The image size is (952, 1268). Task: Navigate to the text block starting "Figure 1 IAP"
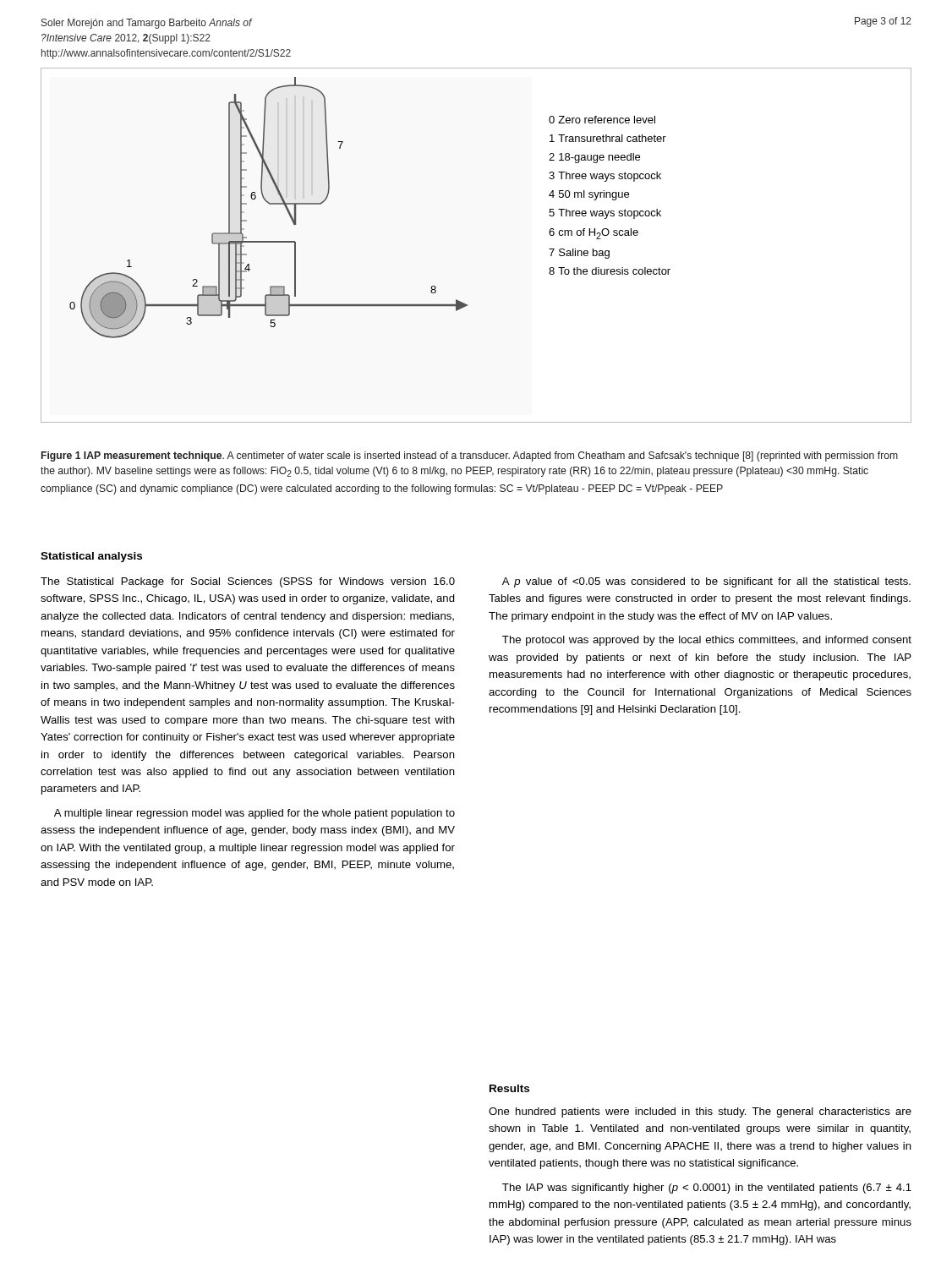click(469, 472)
